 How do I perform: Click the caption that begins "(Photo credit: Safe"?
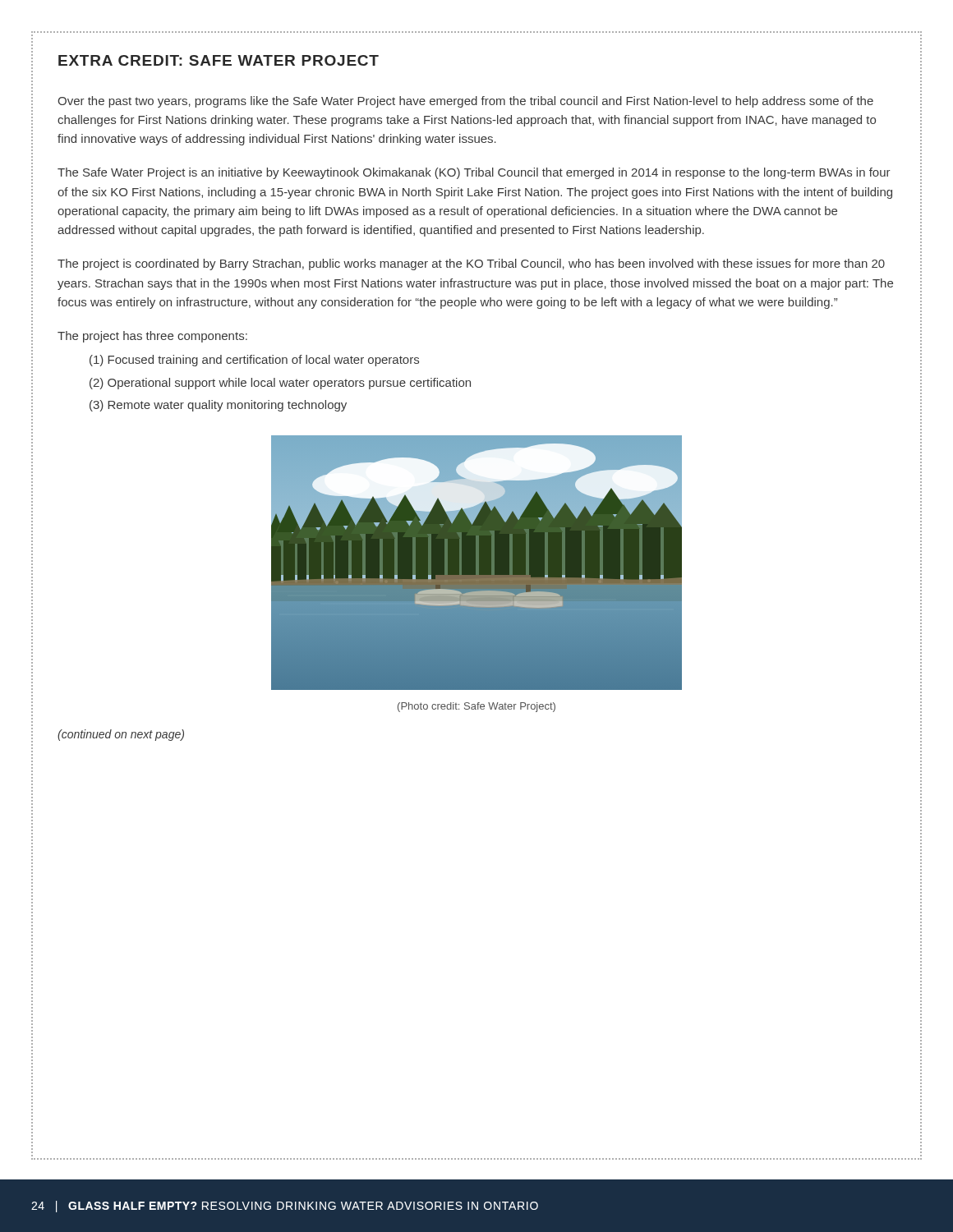(476, 706)
